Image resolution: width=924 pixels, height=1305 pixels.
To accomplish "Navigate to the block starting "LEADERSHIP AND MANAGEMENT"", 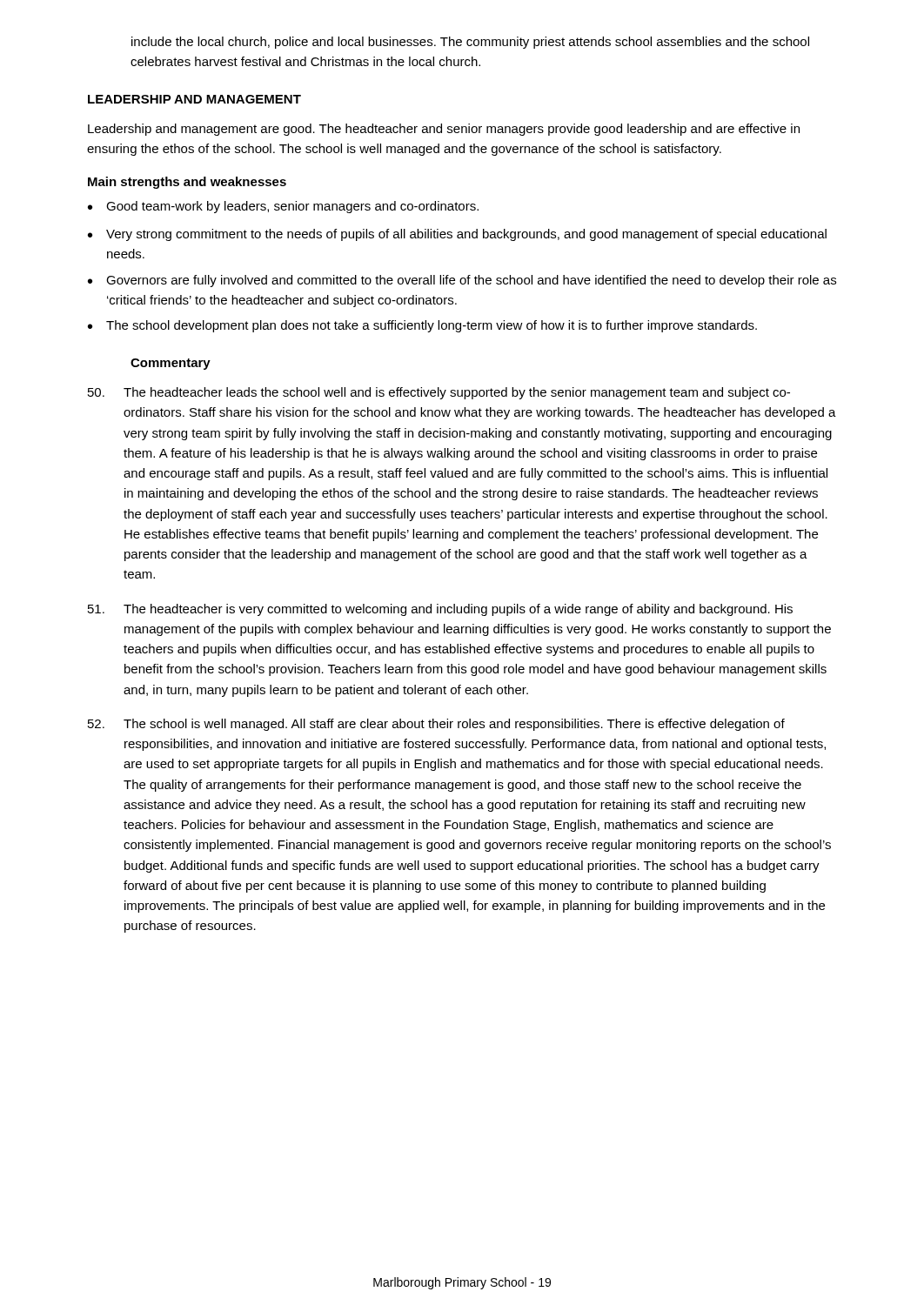I will click(194, 98).
